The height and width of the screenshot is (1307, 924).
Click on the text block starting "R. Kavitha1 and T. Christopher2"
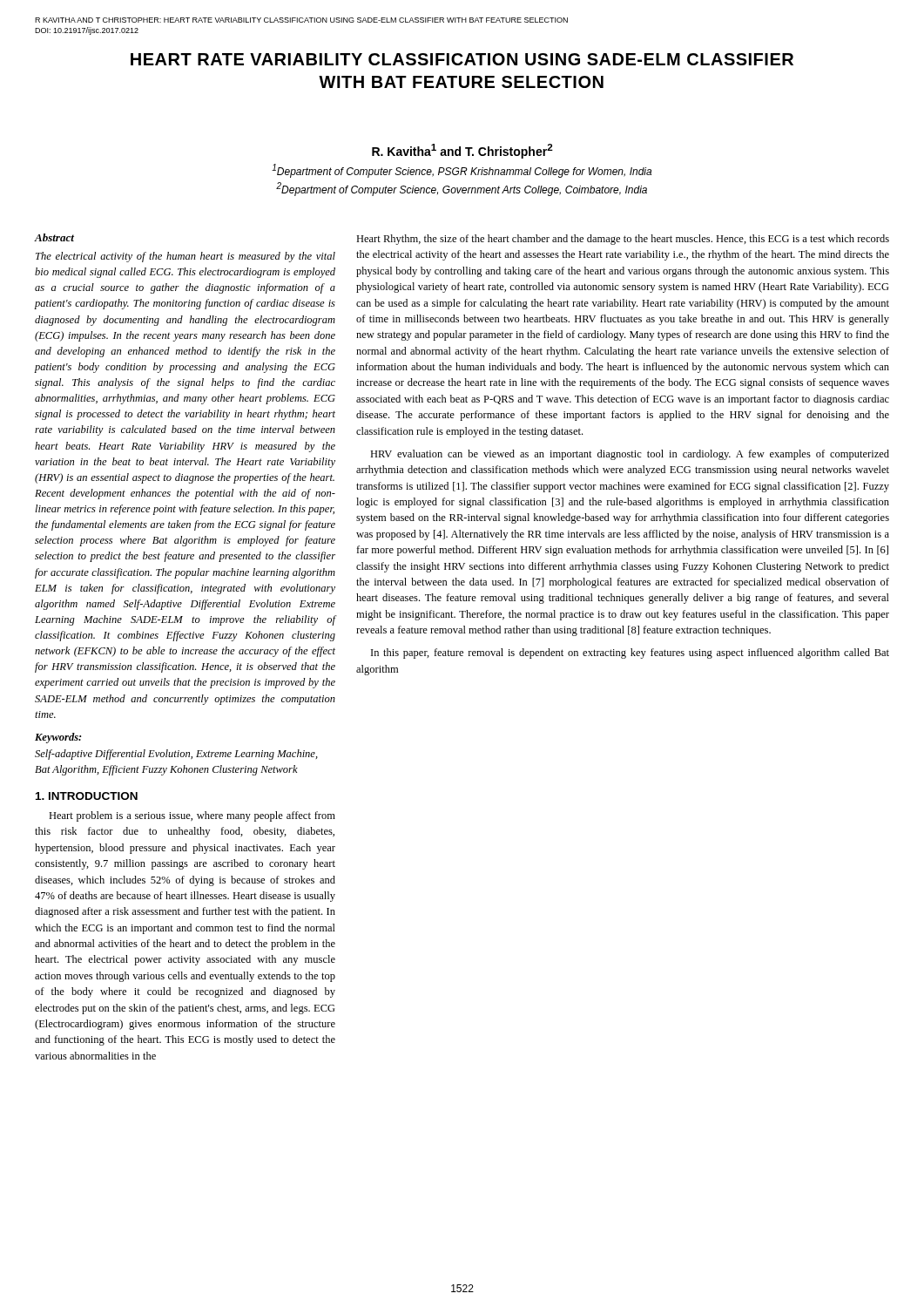coord(462,150)
